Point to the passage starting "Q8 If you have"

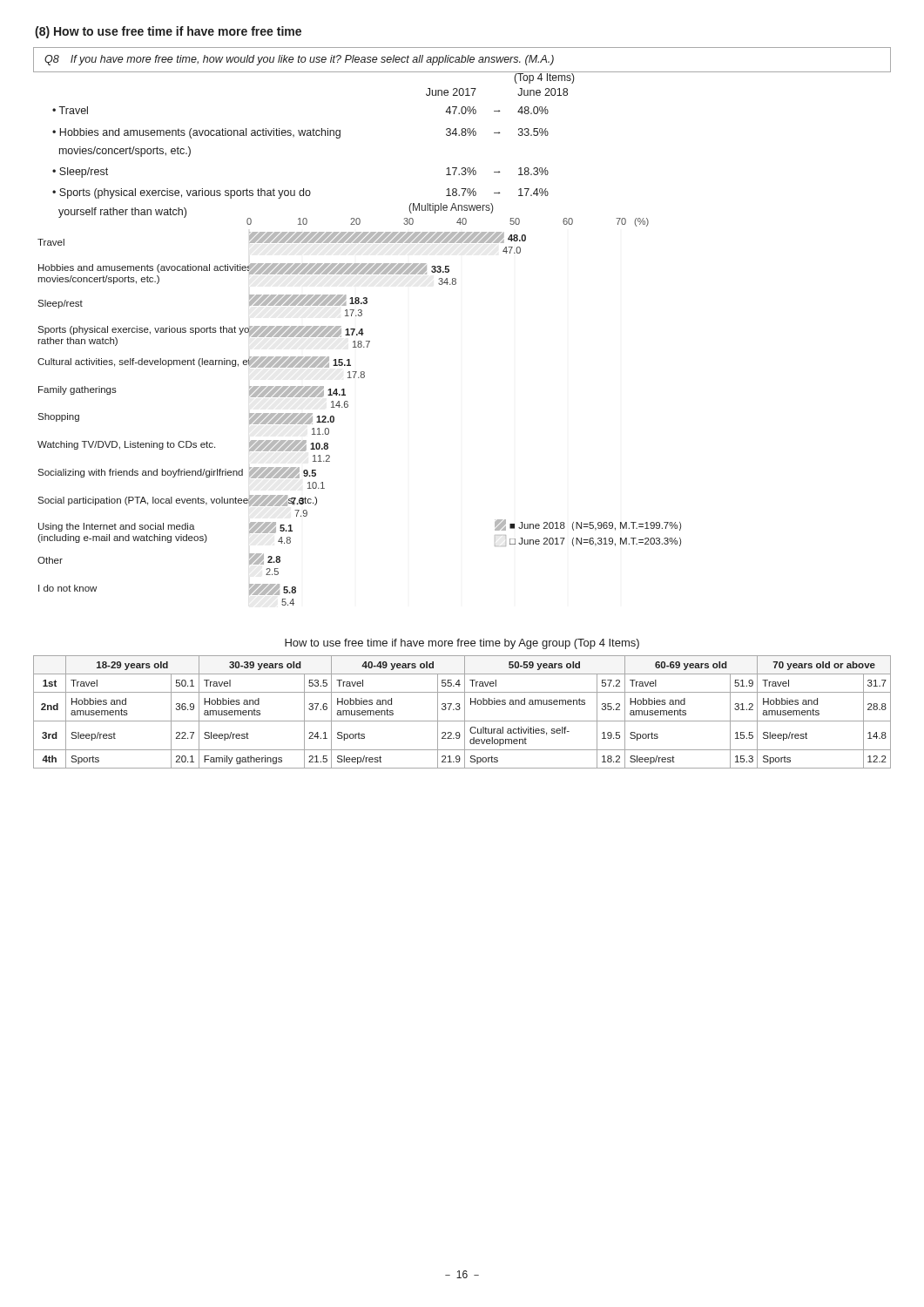[299, 59]
